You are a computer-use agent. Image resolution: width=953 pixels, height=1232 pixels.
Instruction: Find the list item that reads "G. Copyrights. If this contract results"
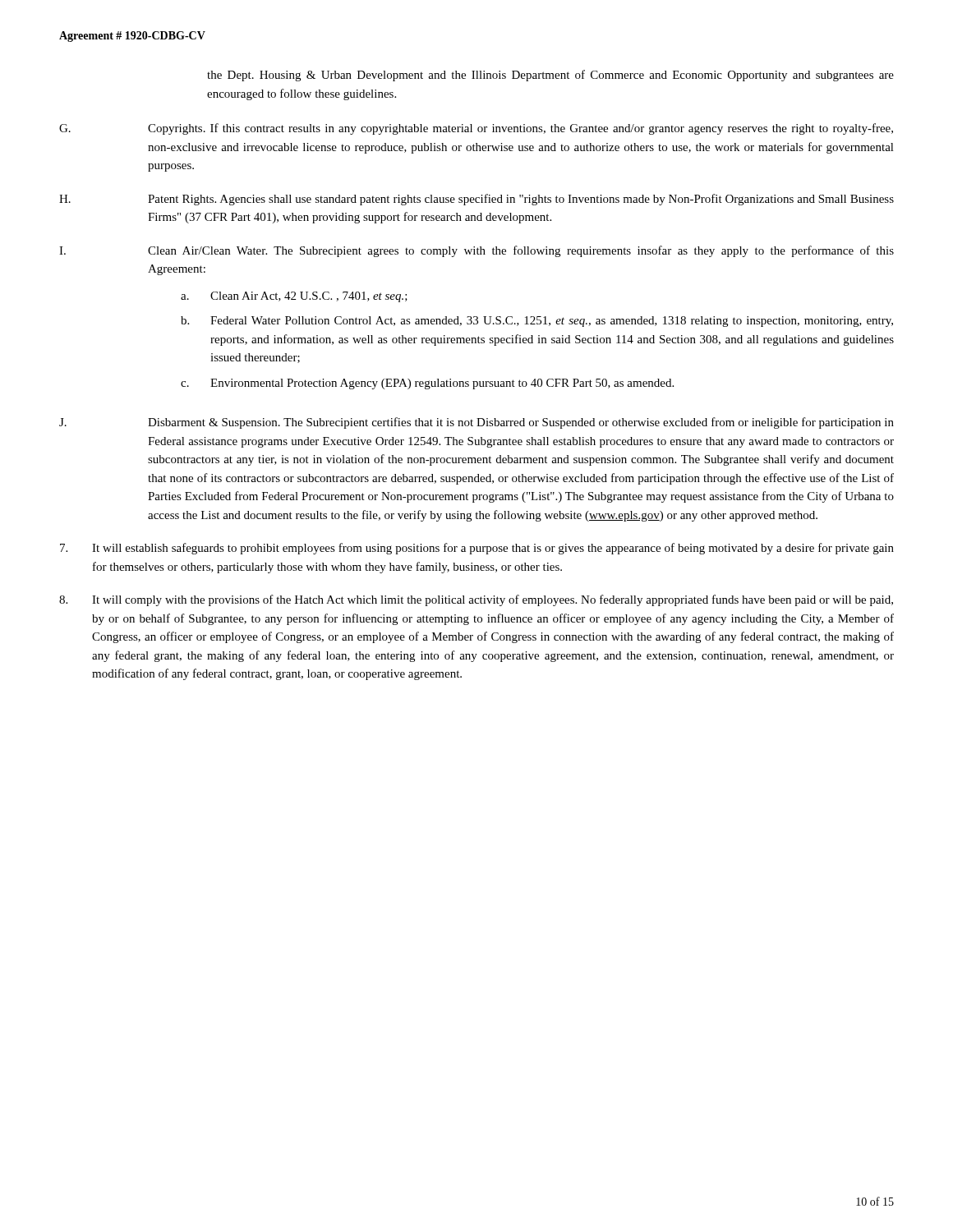click(x=476, y=147)
